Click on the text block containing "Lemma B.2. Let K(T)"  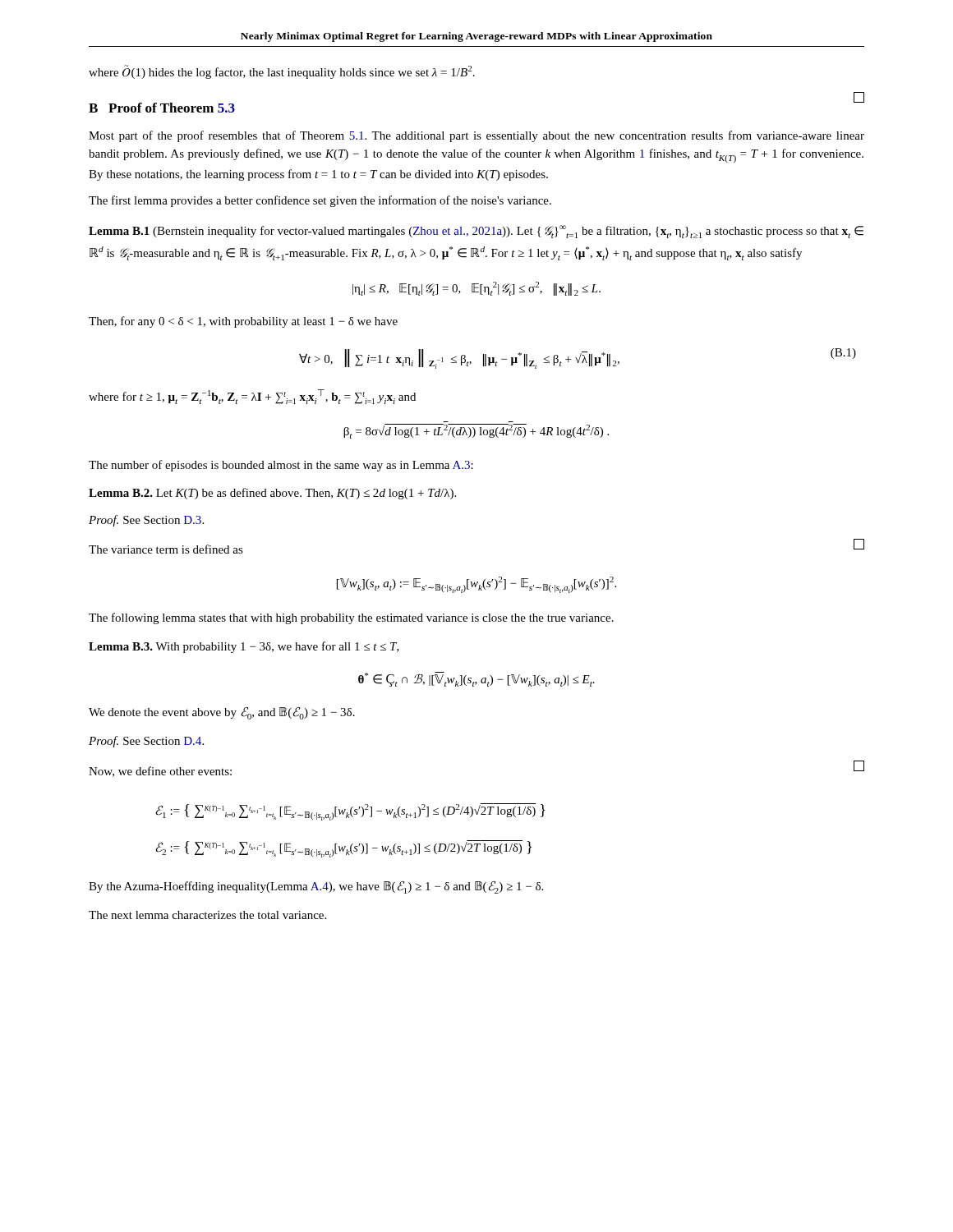tap(272, 494)
